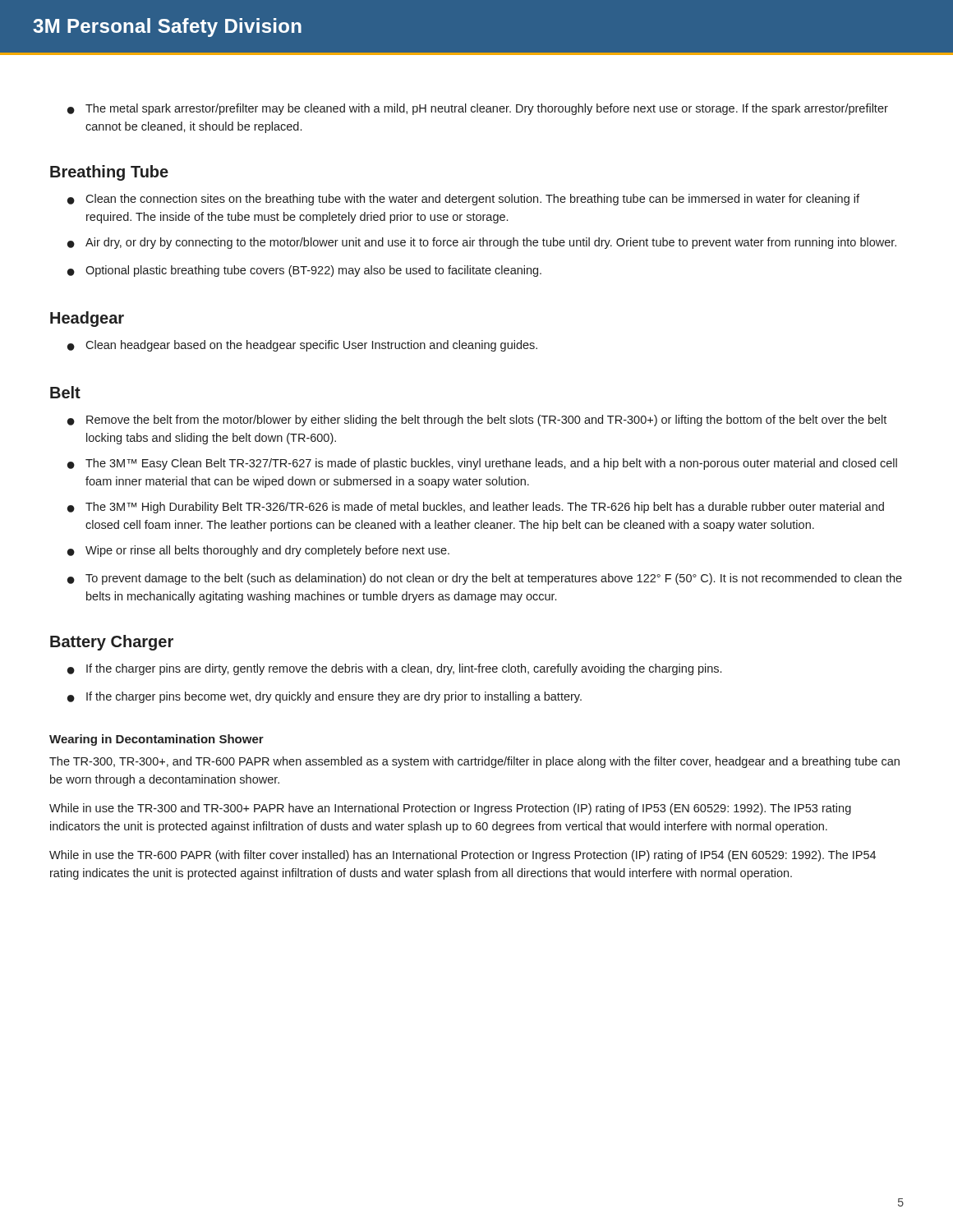Locate the list item with the text "● The 3M™ High Durability"
The width and height of the screenshot is (953, 1232).
coord(485,516)
